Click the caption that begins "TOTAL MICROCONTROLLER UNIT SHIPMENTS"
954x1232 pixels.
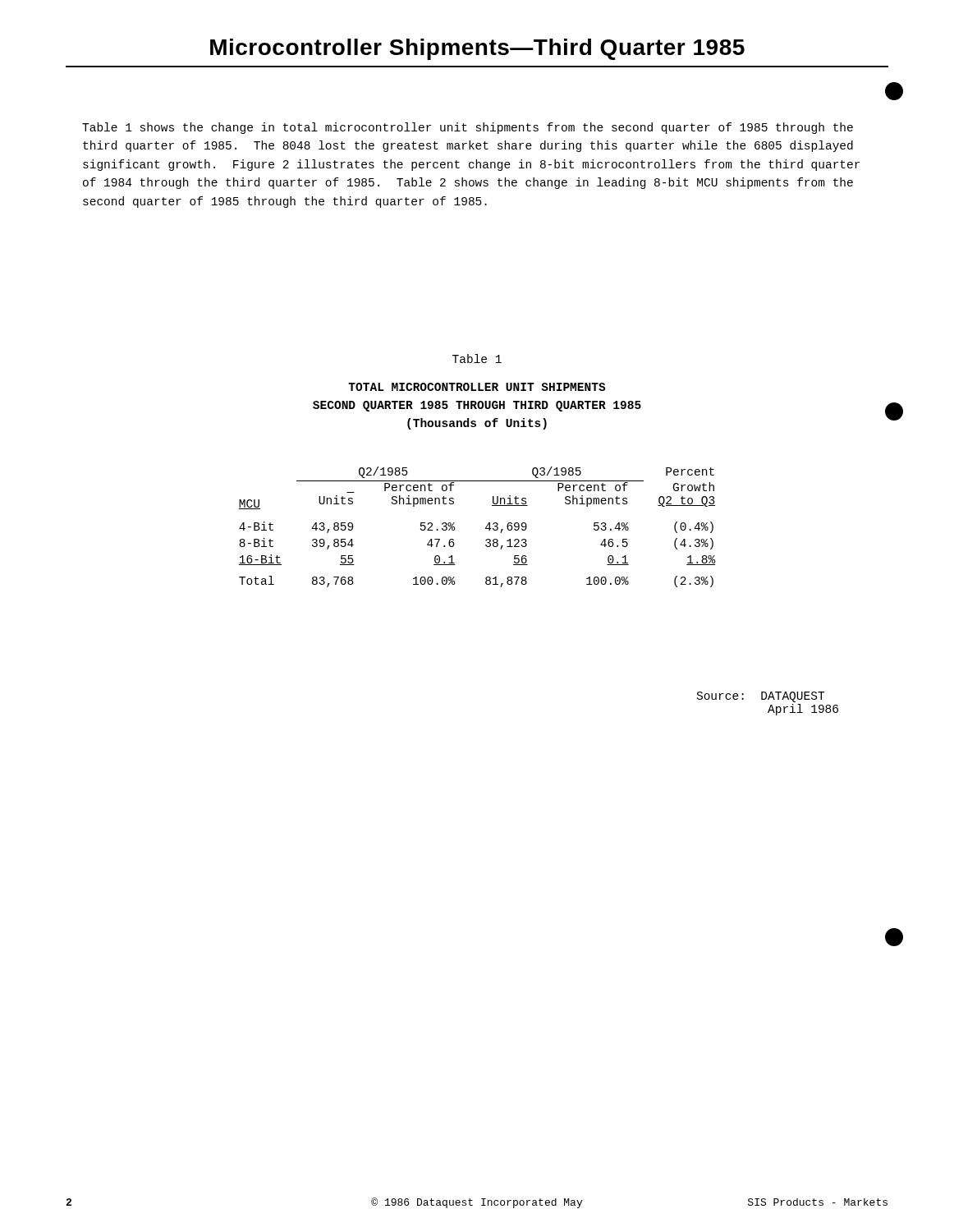[477, 406]
